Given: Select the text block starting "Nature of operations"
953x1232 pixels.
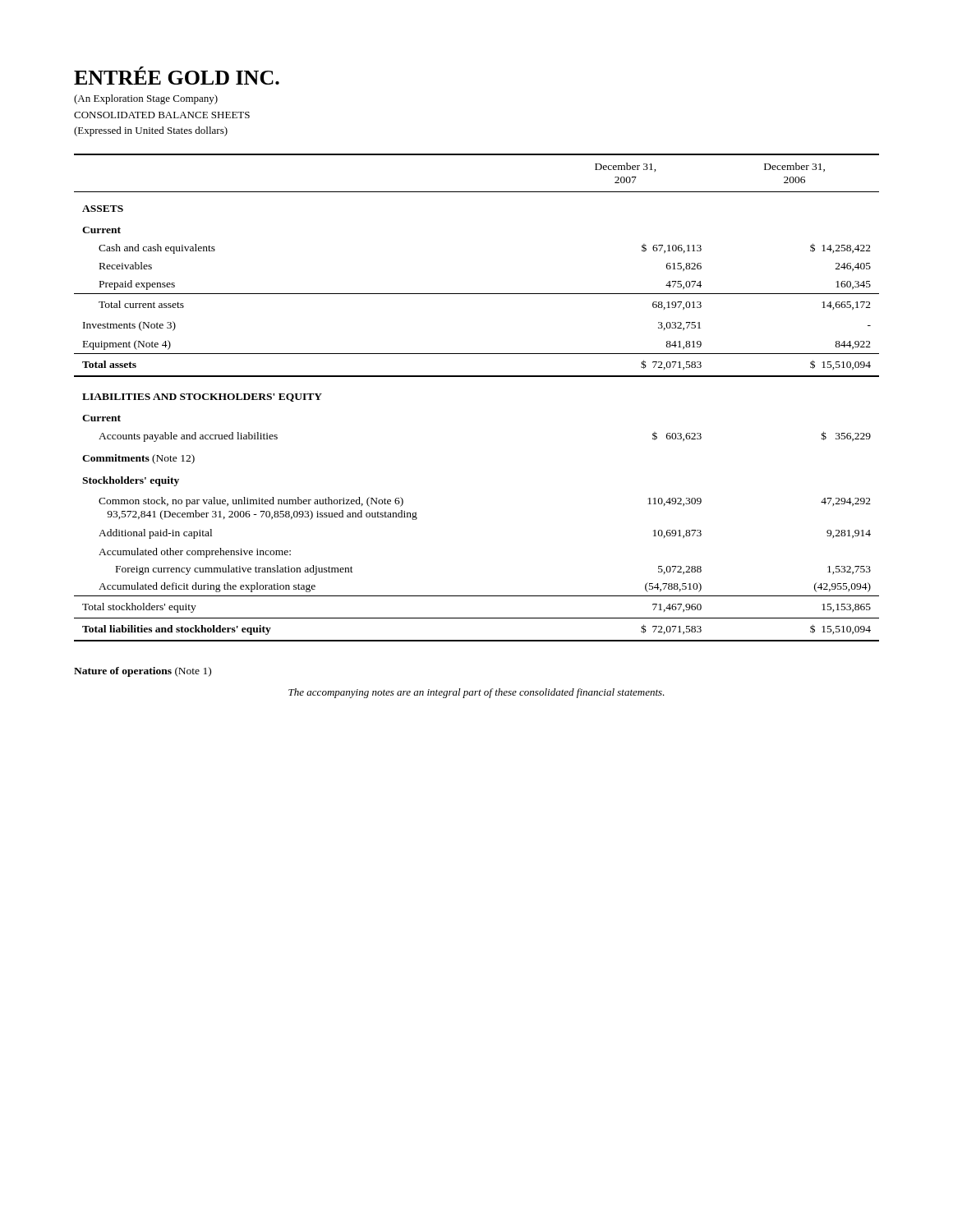Looking at the screenshot, I should tap(143, 672).
